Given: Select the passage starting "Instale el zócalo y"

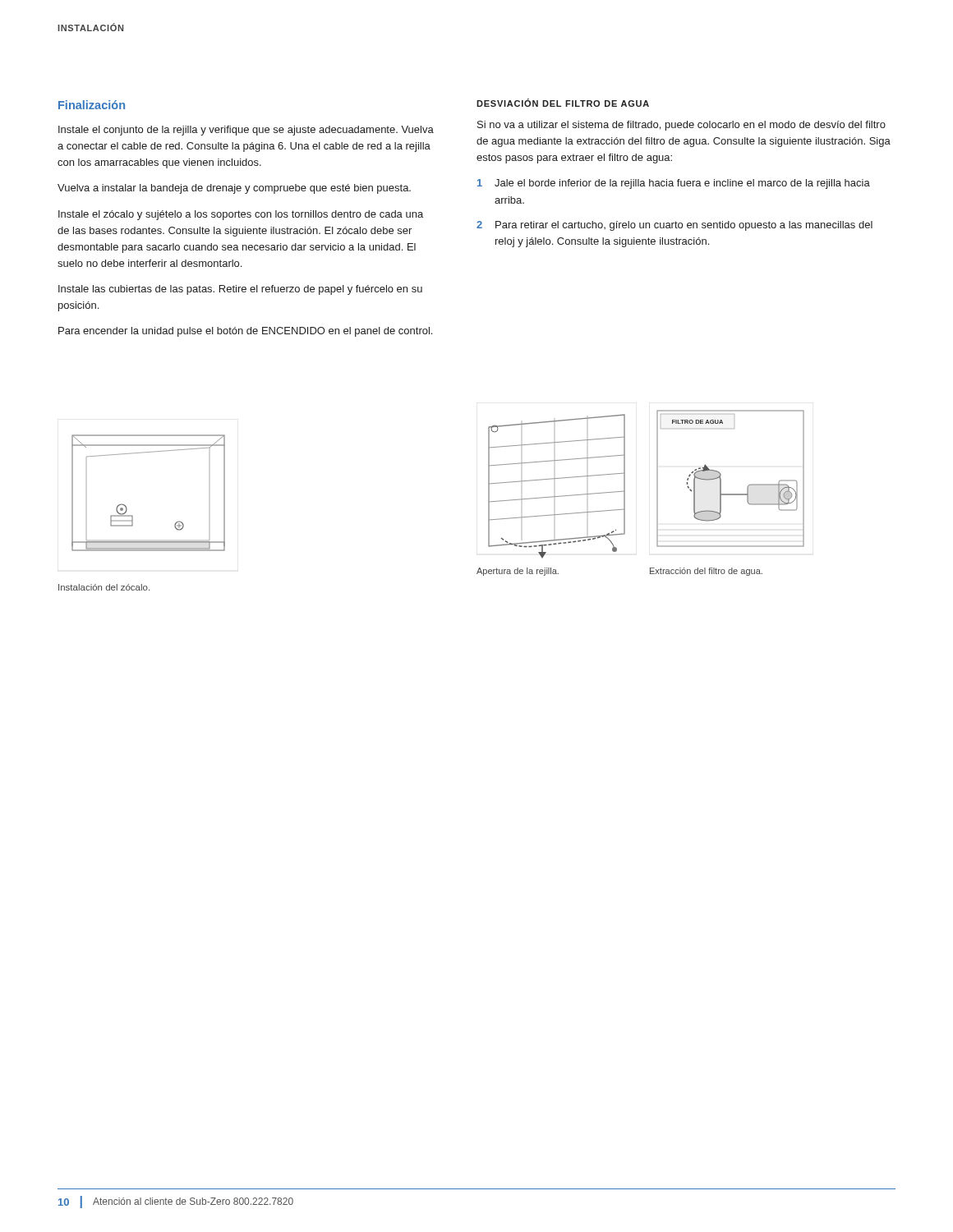Looking at the screenshot, I should pyautogui.click(x=240, y=238).
